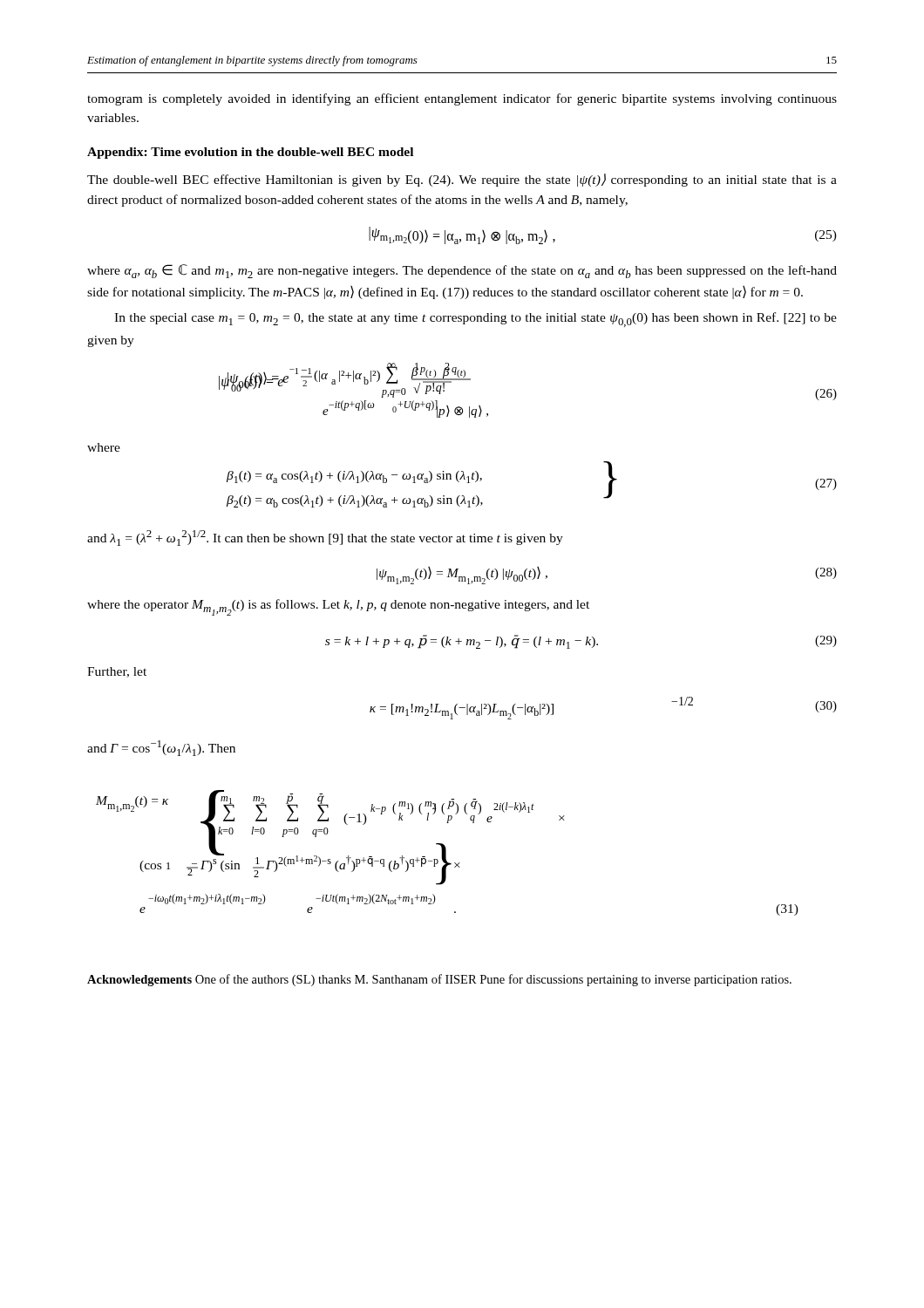Screen dimensions: 1308x924
Task: Find the element starting "κ = [m1!m2!Lm1(−|αa|²)Lm2(−|αb|²)] −1/2 (30)"
Action: [462, 710]
